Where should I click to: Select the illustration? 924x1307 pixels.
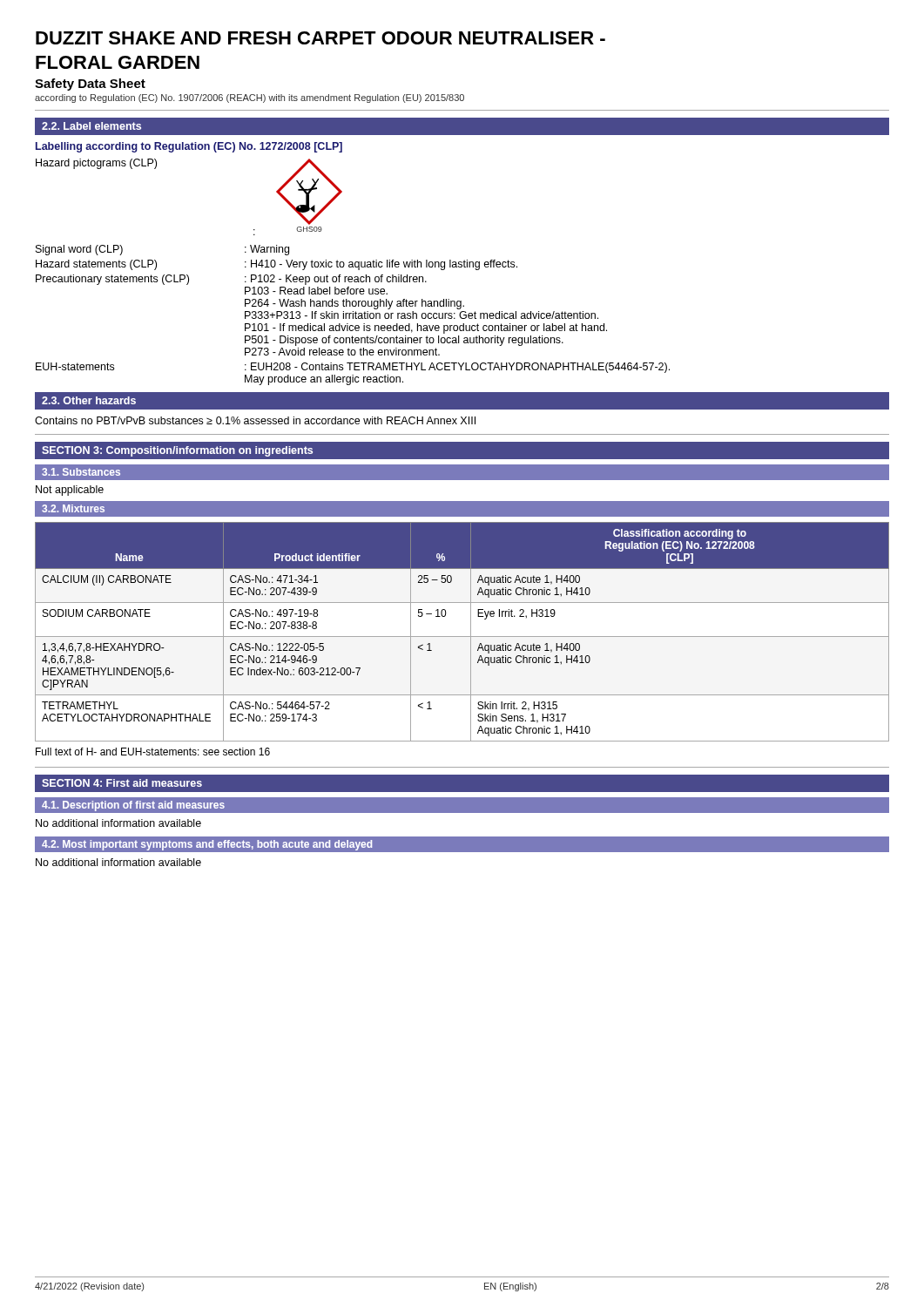309,196
